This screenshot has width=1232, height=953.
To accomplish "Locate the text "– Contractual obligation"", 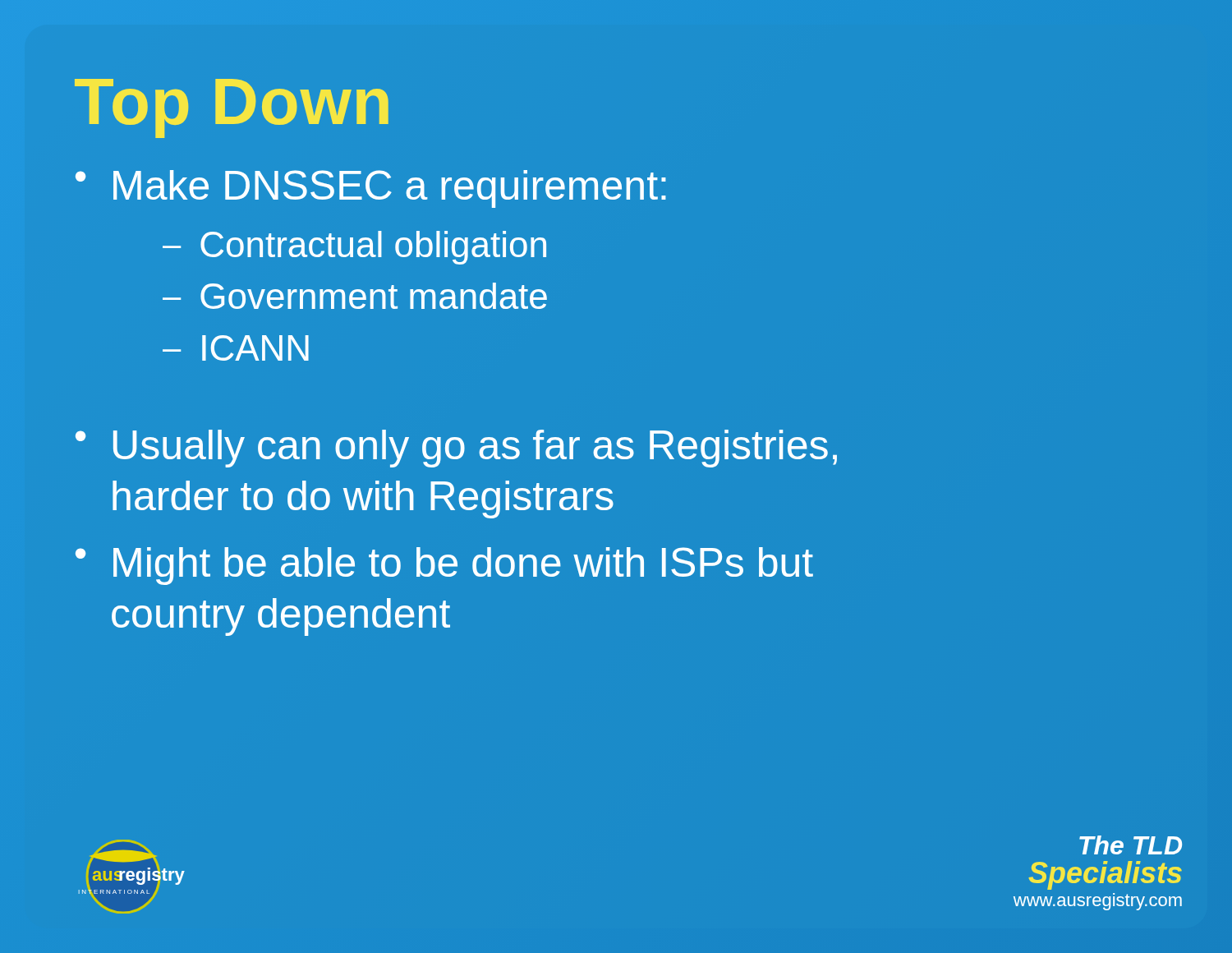I will pos(356,244).
